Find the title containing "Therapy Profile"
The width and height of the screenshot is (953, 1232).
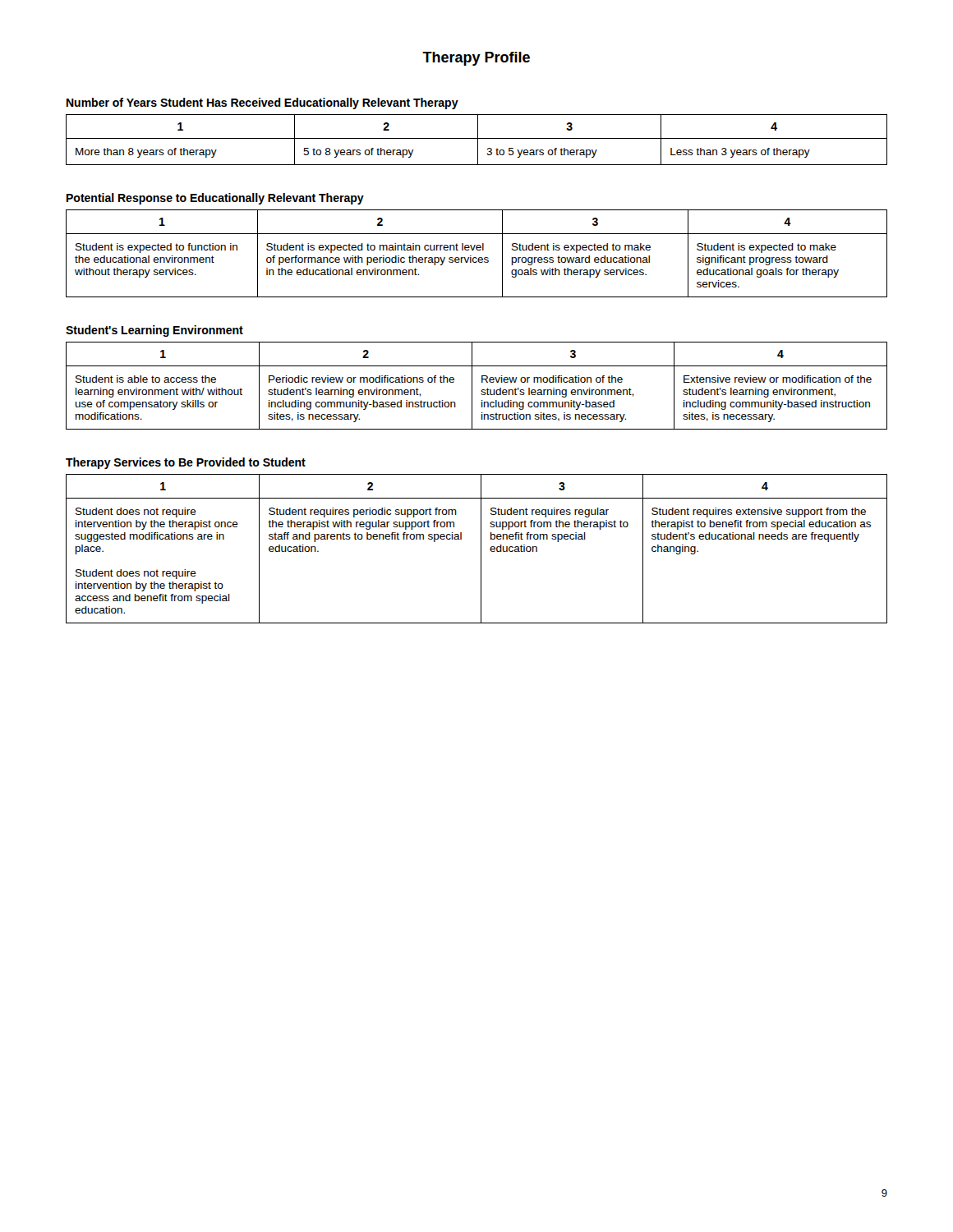(x=476, y=57)
